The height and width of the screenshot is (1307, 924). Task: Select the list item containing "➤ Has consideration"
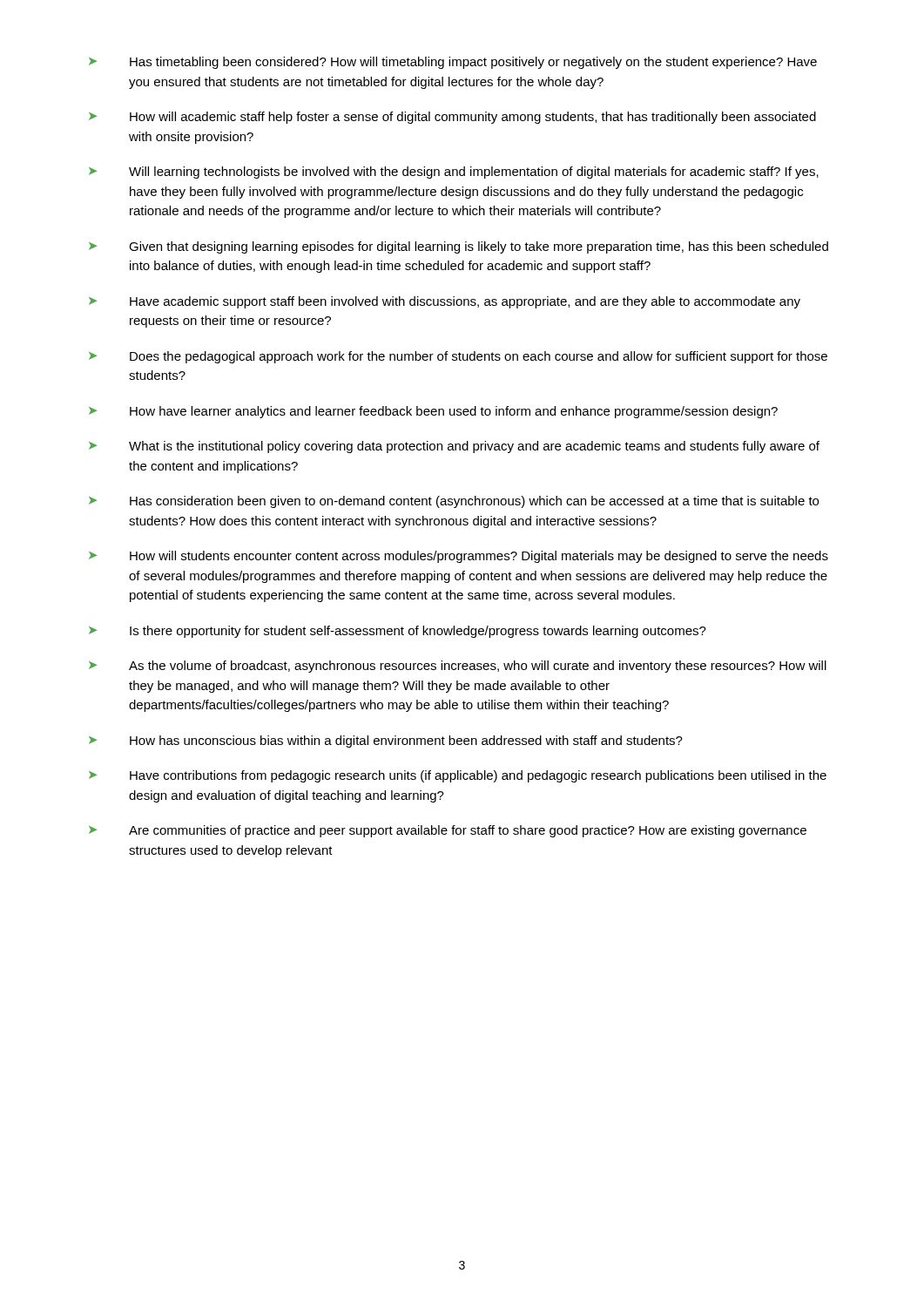pos(462,511)
